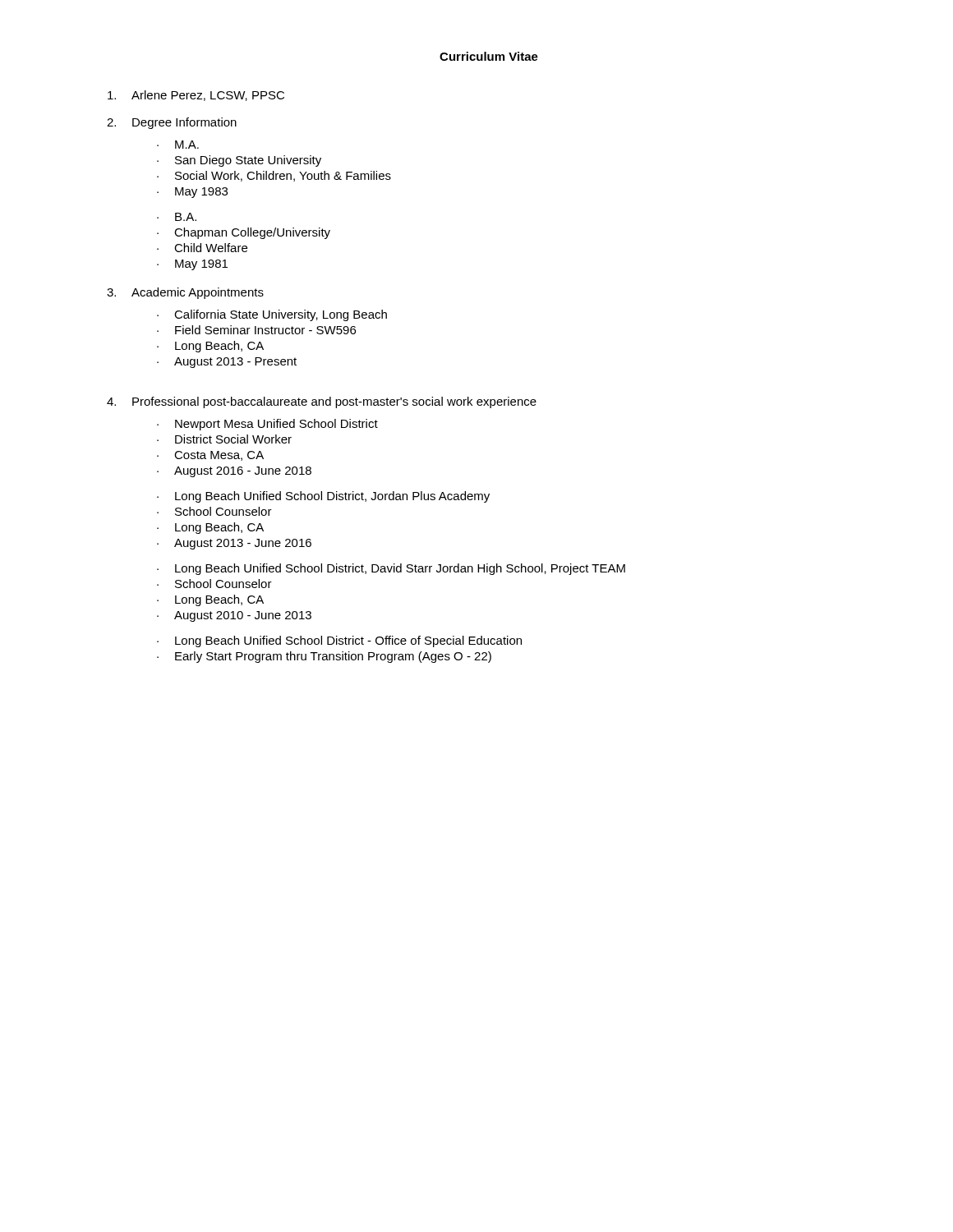This screenshot has width=953, height=1232.
Task: Find the text starting "· Child Welfare"
Action: coord(202,248)
